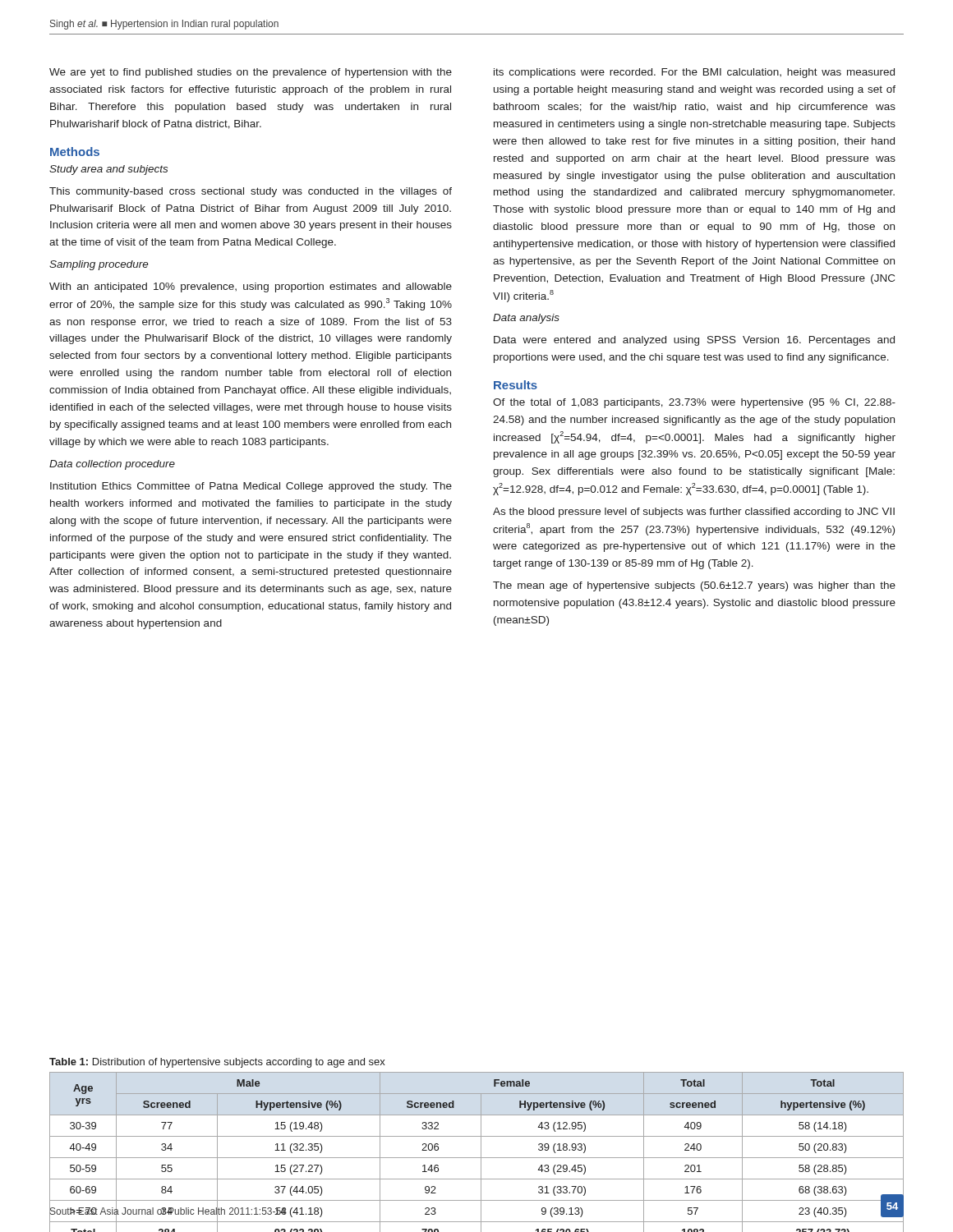
Task: Navigate to the passage starting "Data collection procedure Institution"
Action: coord(251,544)
